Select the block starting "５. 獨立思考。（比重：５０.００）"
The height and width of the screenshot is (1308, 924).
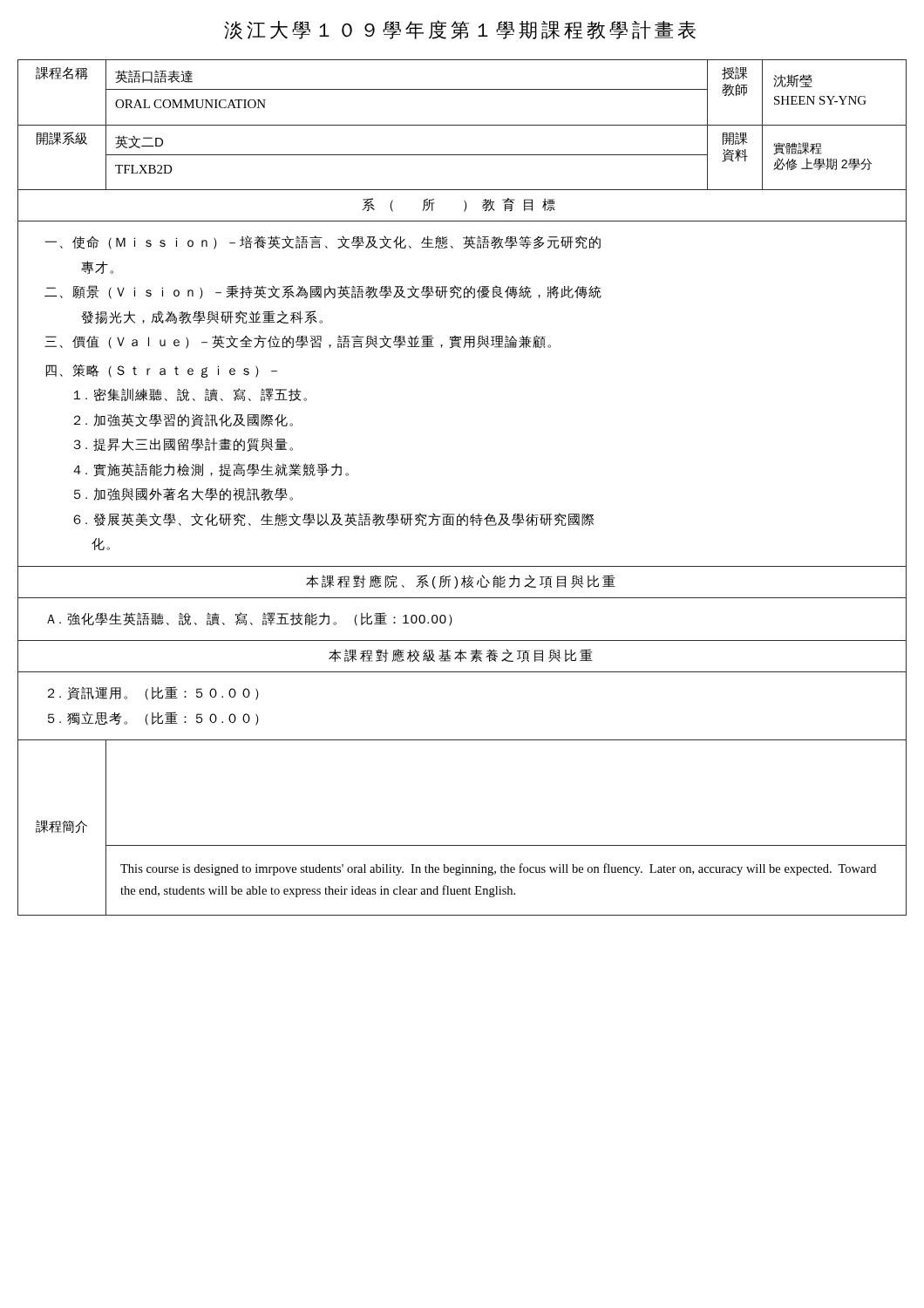click(156, 718)
